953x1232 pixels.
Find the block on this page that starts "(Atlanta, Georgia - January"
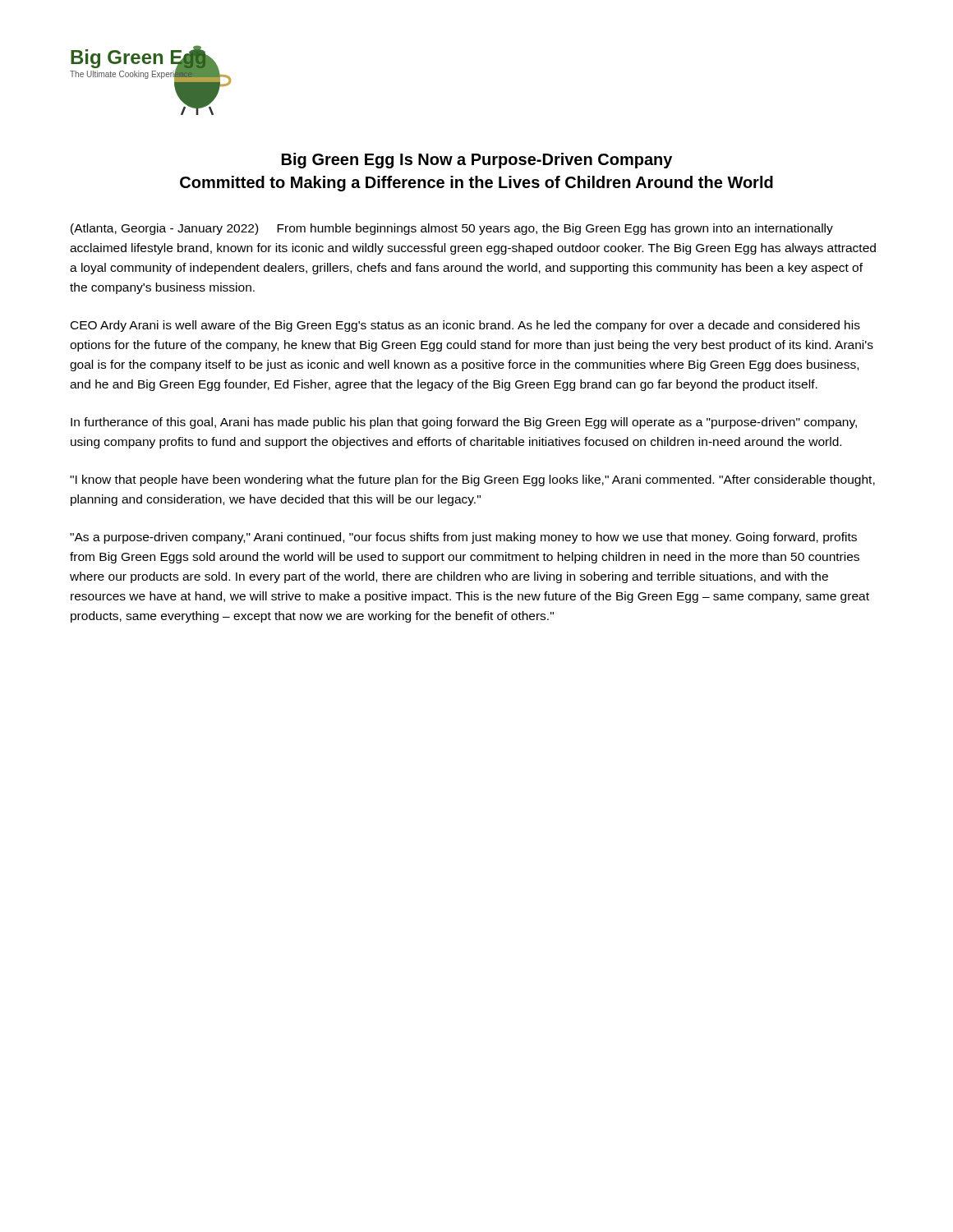pyautogui.click(x=473, y=257)
